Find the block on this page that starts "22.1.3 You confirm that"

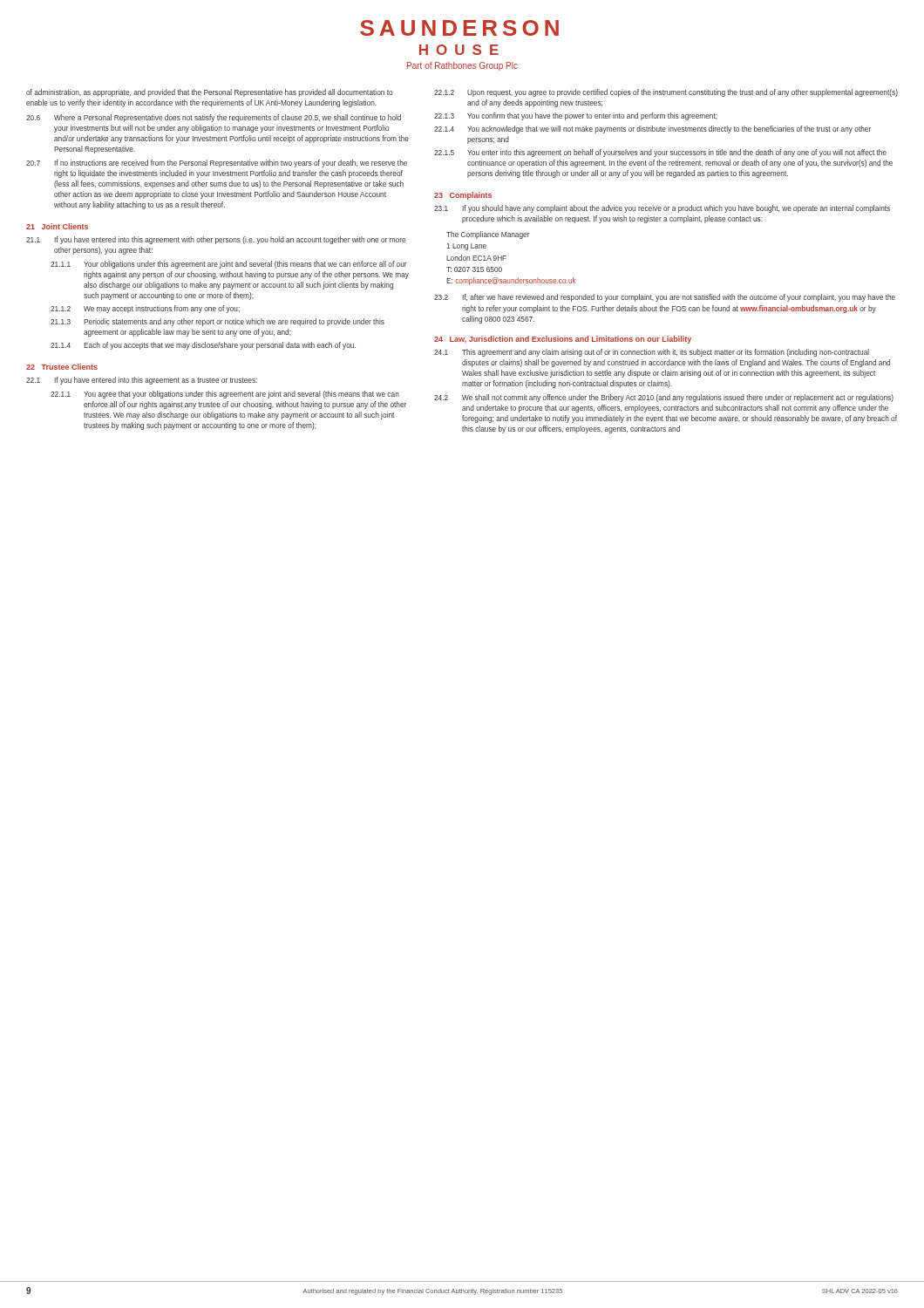click(666, 116)
